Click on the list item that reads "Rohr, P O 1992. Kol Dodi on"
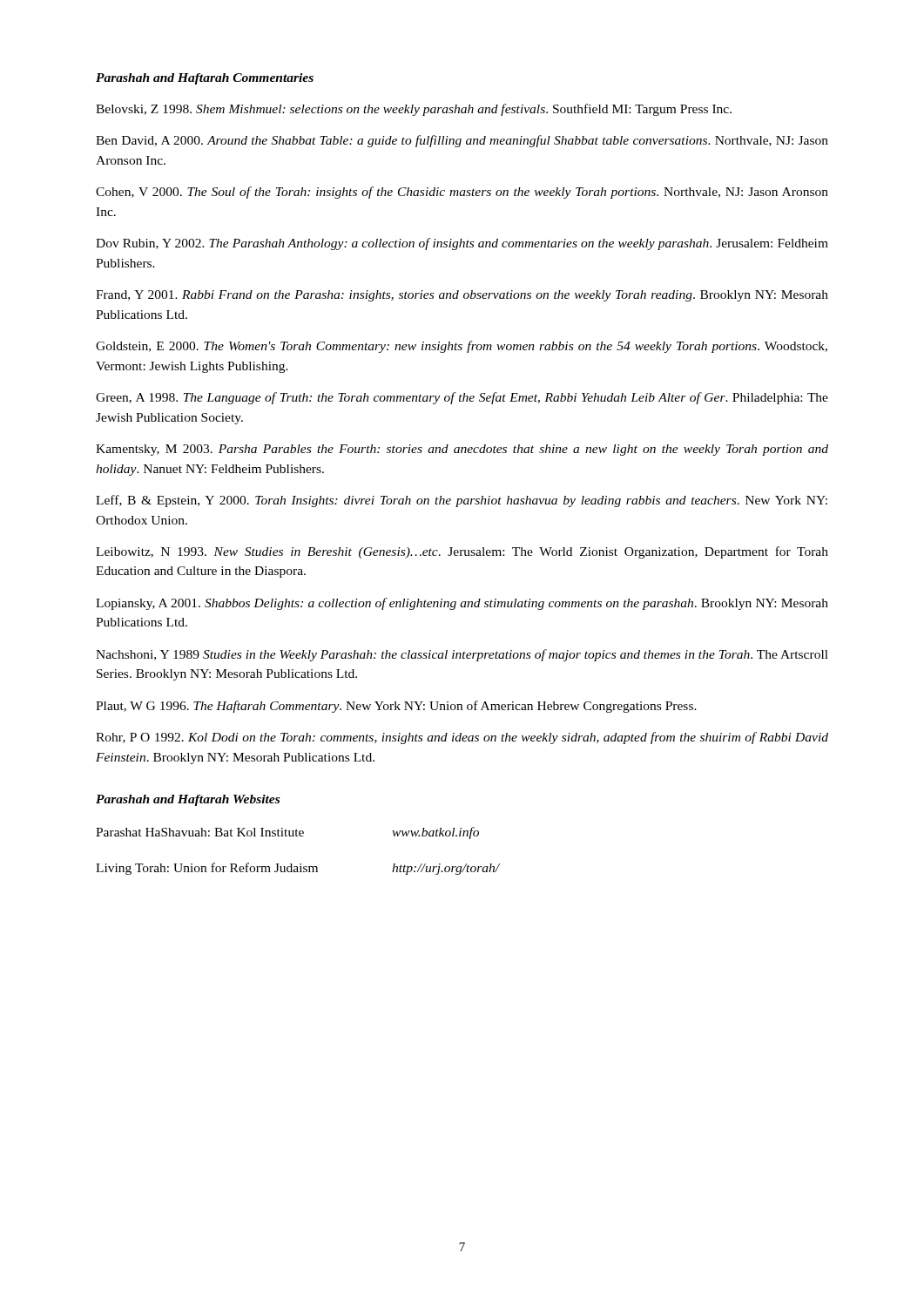This screenshot has height=1307, width=924. (462, 747)
